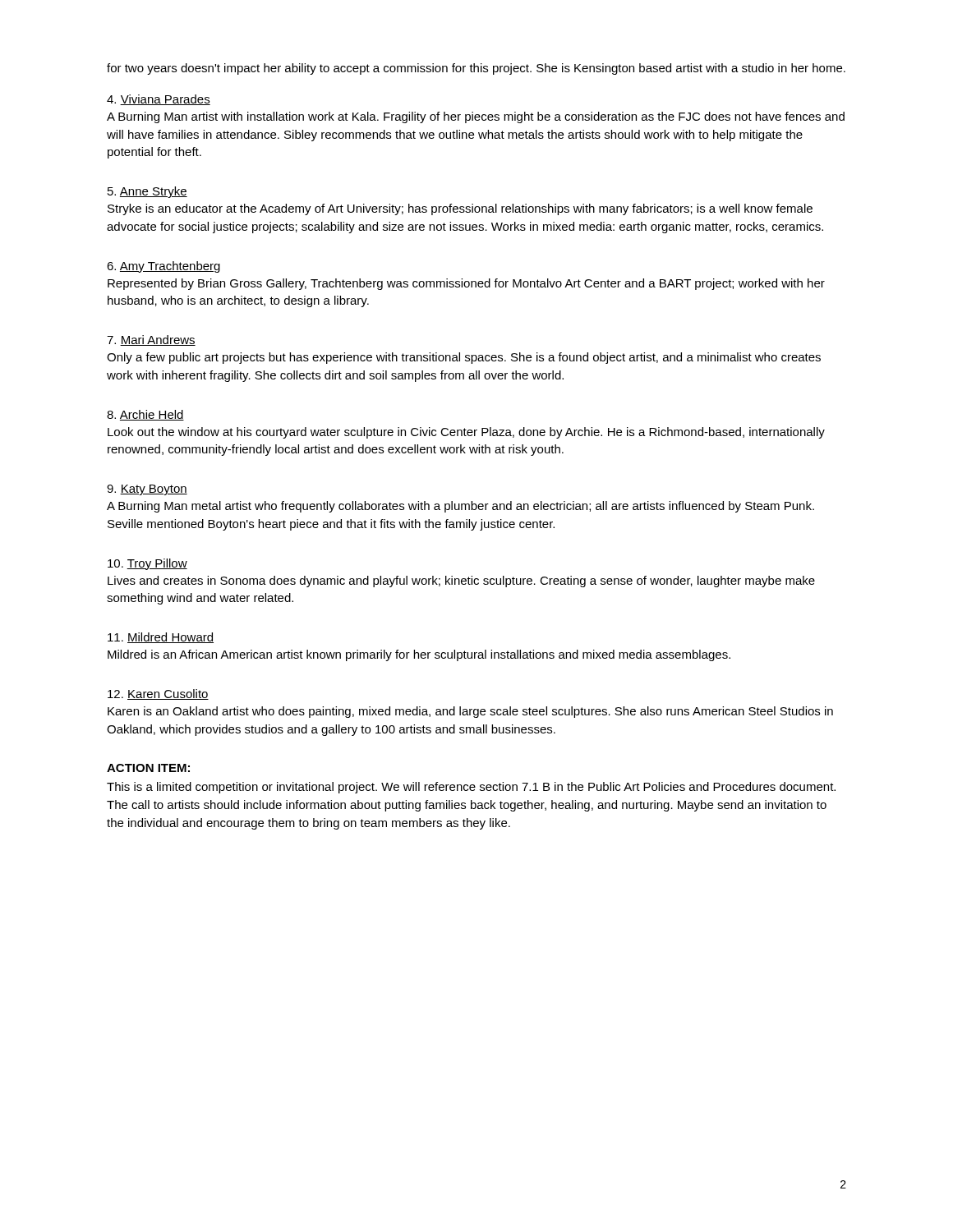Click on the list item with the text "12. Karen Cusolito Karen"
The height and width of the screenshot is (1232, 953).
[476, 712]
